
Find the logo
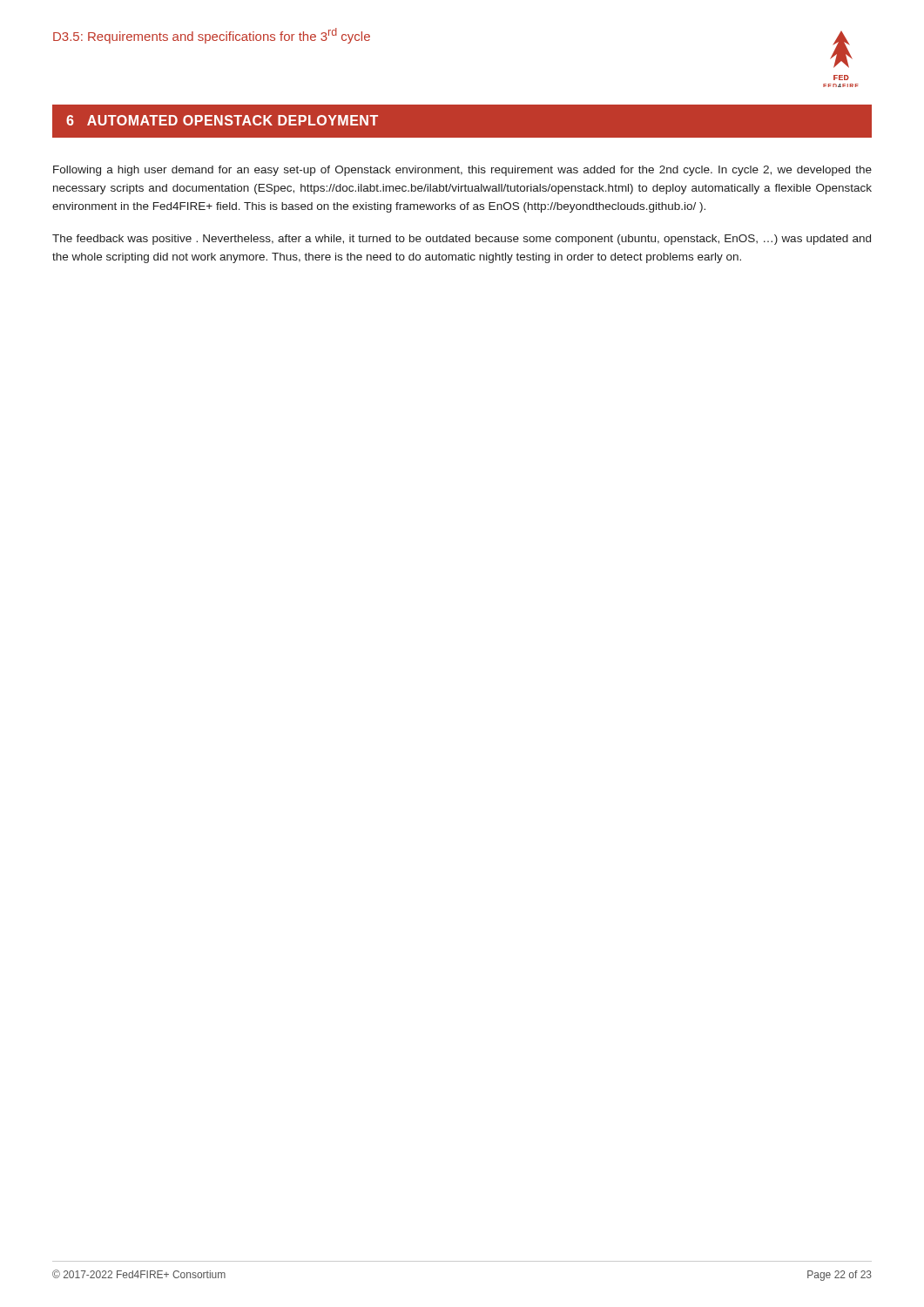[841, 58]
